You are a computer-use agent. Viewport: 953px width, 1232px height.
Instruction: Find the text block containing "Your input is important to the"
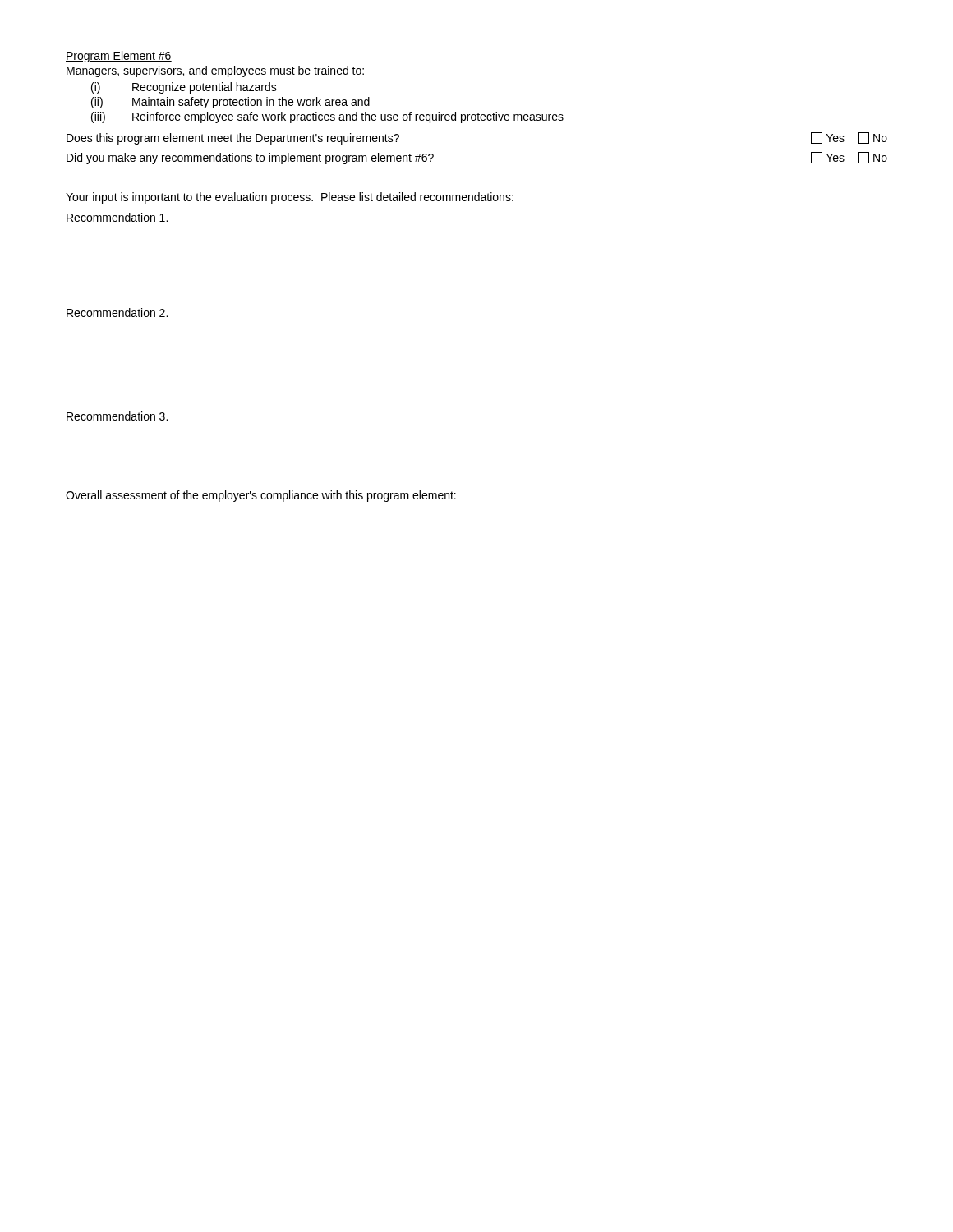point(290,197)
